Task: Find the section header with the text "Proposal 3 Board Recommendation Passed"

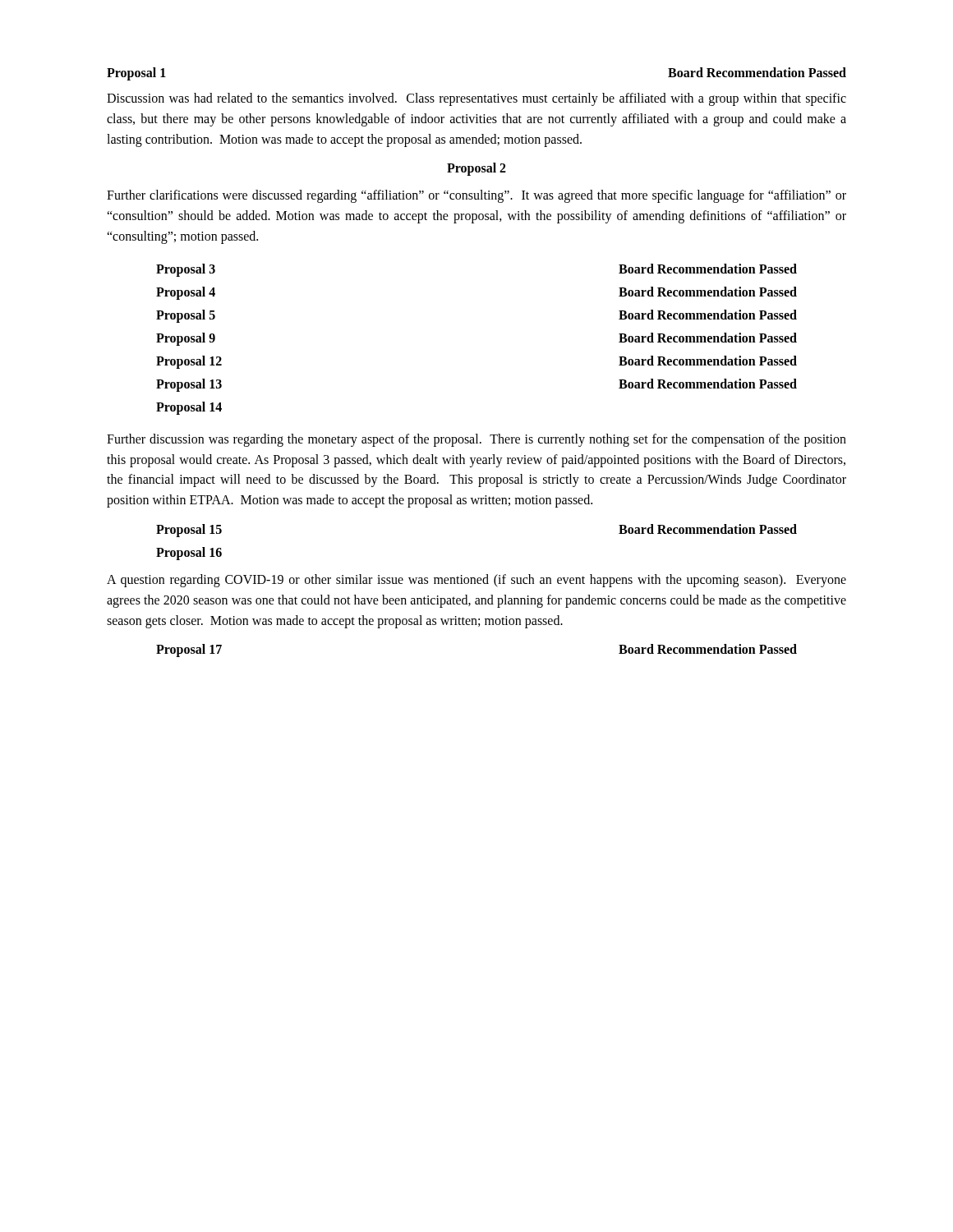Action: (x=186, y=270)
